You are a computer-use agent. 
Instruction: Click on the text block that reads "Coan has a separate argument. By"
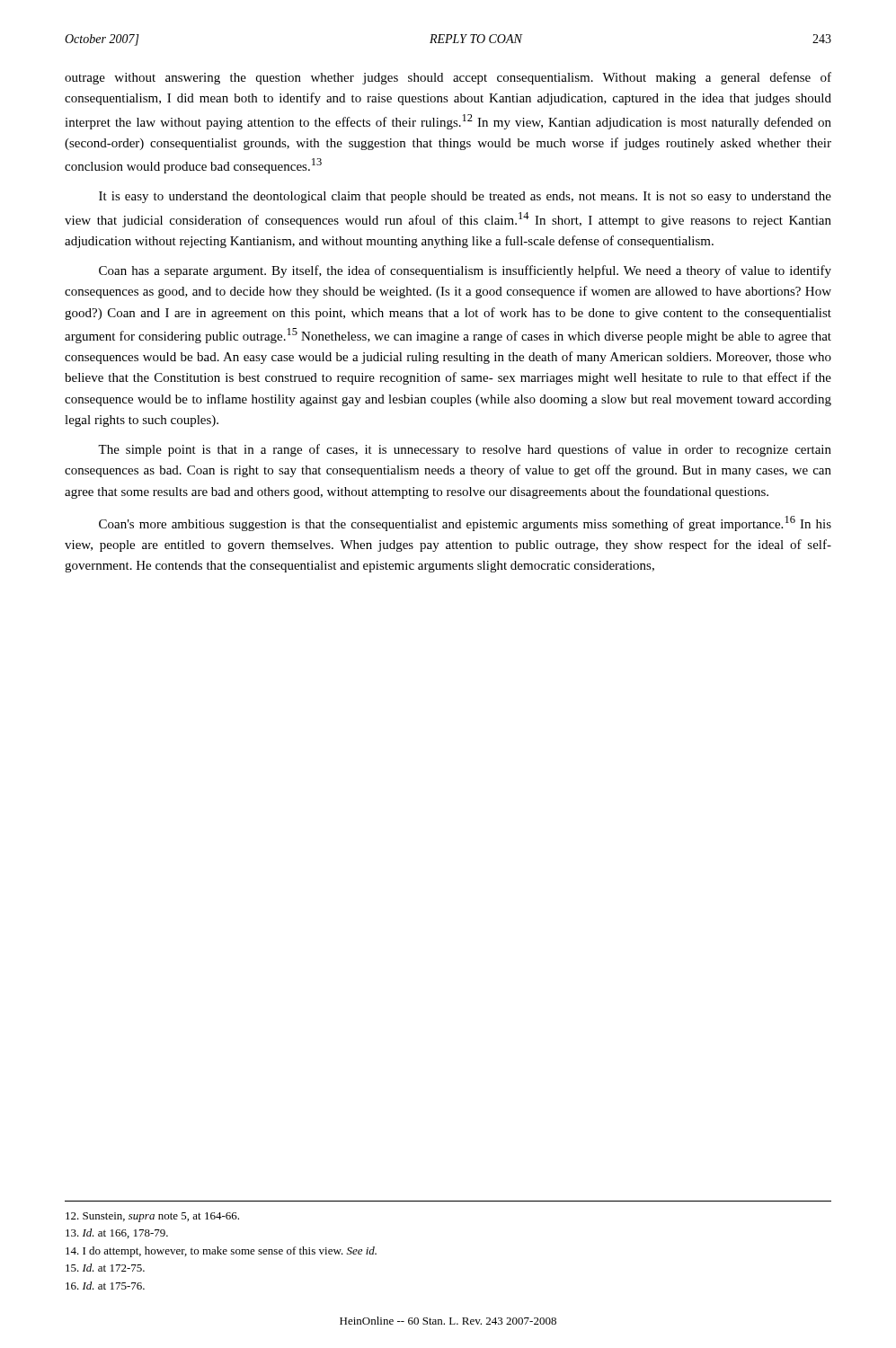448,345
